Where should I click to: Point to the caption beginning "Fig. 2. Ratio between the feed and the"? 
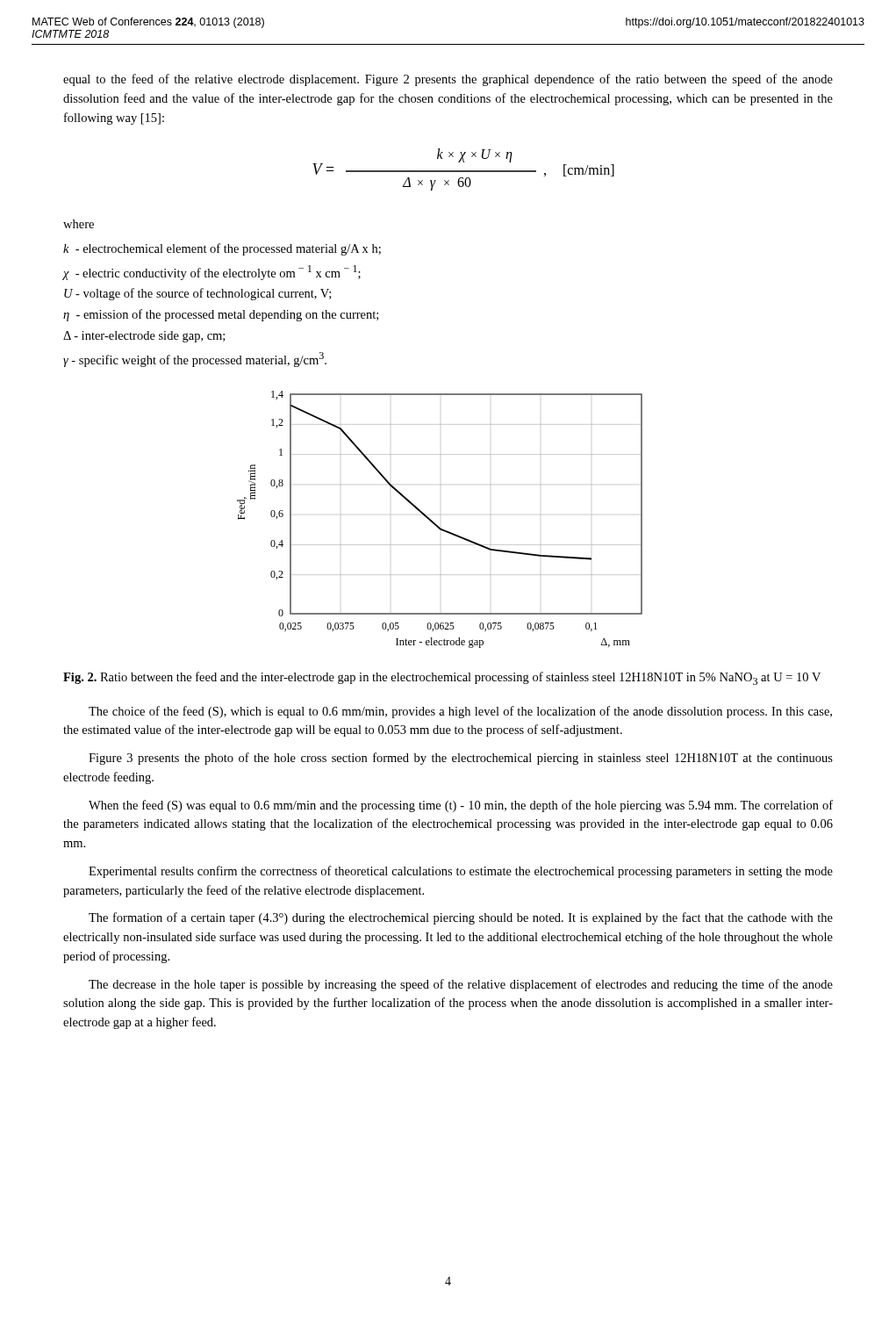click(x=442, y=679)
